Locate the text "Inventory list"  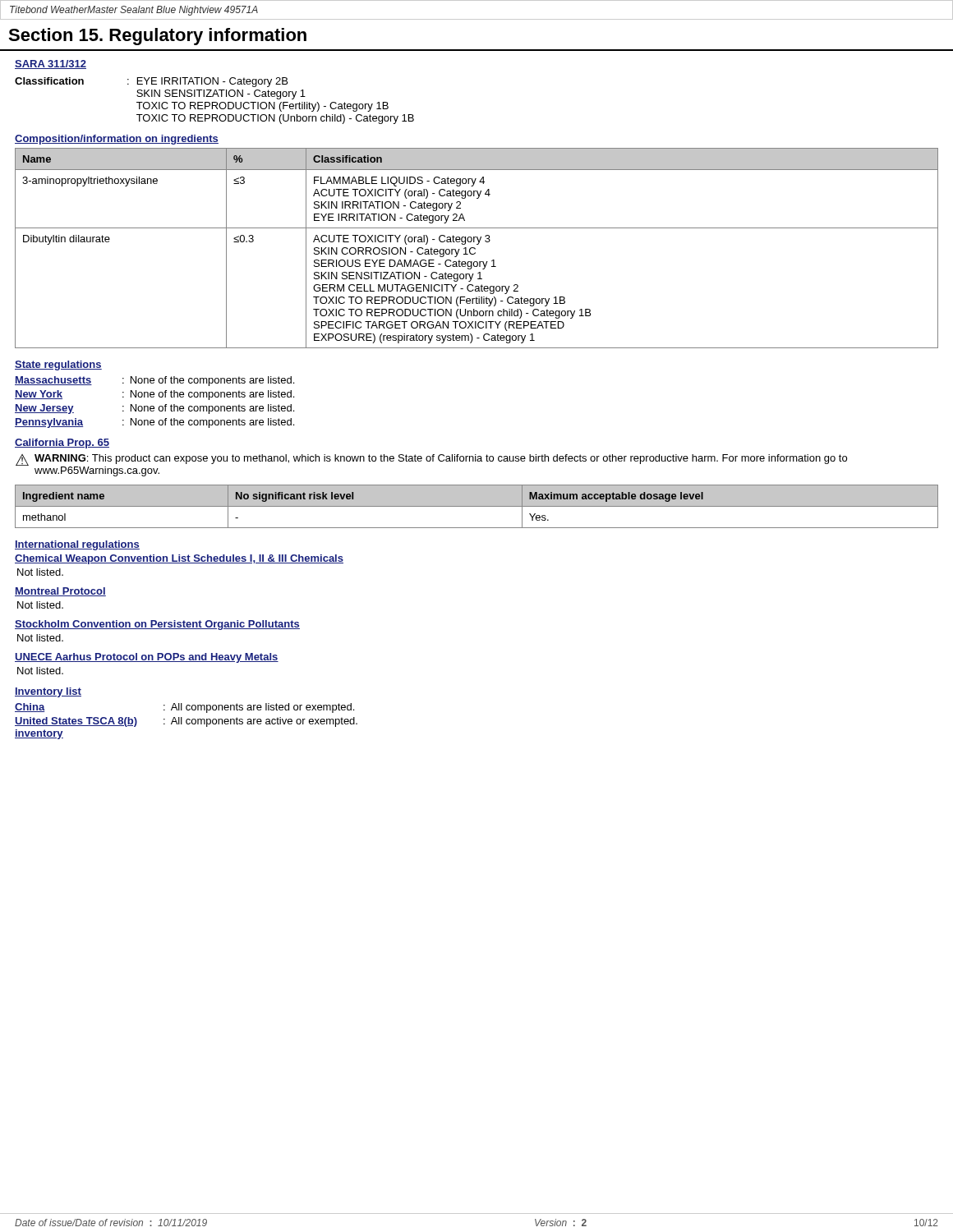tap(48, 691)
